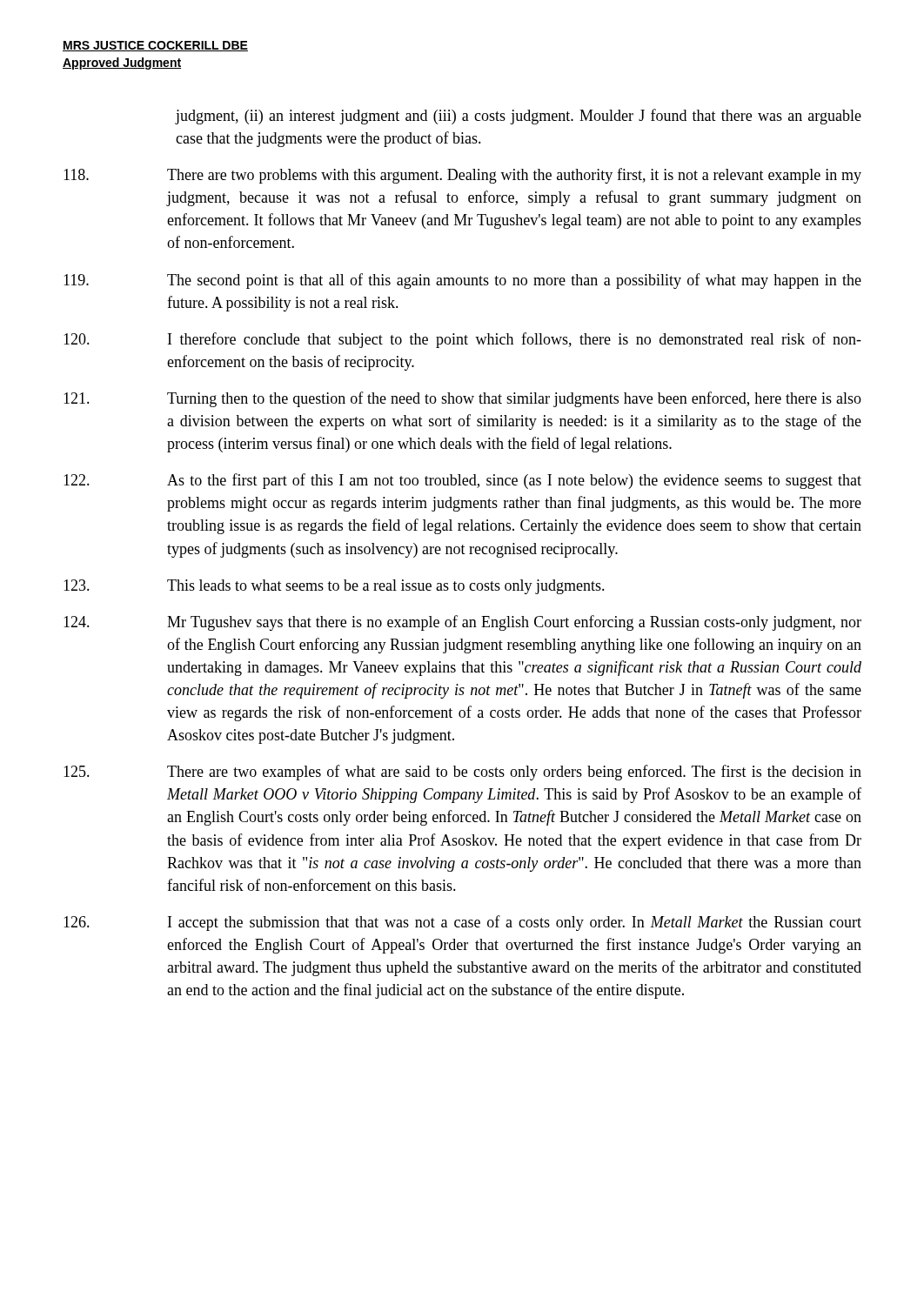Find the block on this page that starts "123. This leads to what seems to"
Image resolution: width=924 pixels, height=1305 pixels.
462,585
